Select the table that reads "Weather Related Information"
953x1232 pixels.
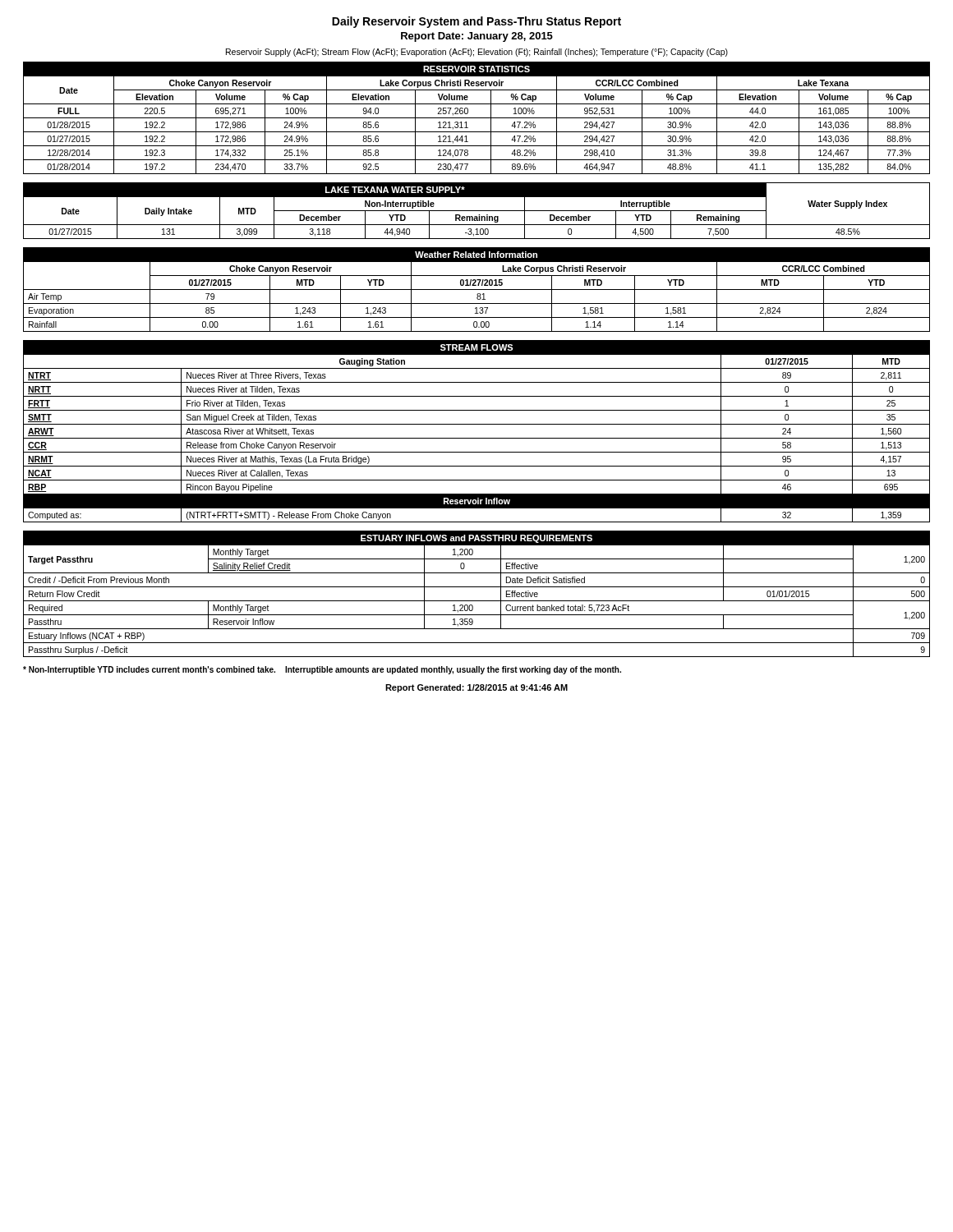(476, 290)
